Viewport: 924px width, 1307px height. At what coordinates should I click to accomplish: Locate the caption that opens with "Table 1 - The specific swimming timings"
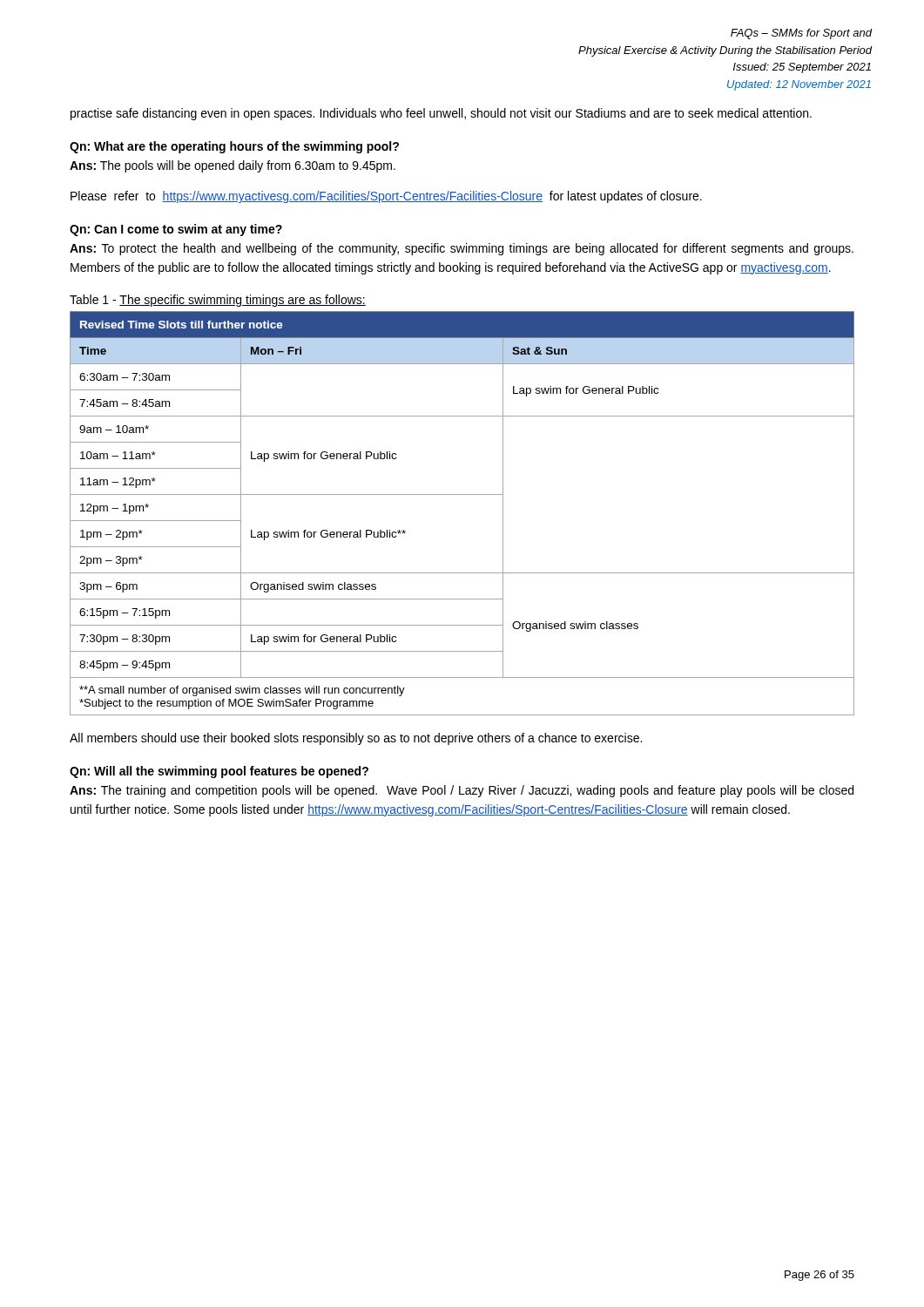[218, 300]
